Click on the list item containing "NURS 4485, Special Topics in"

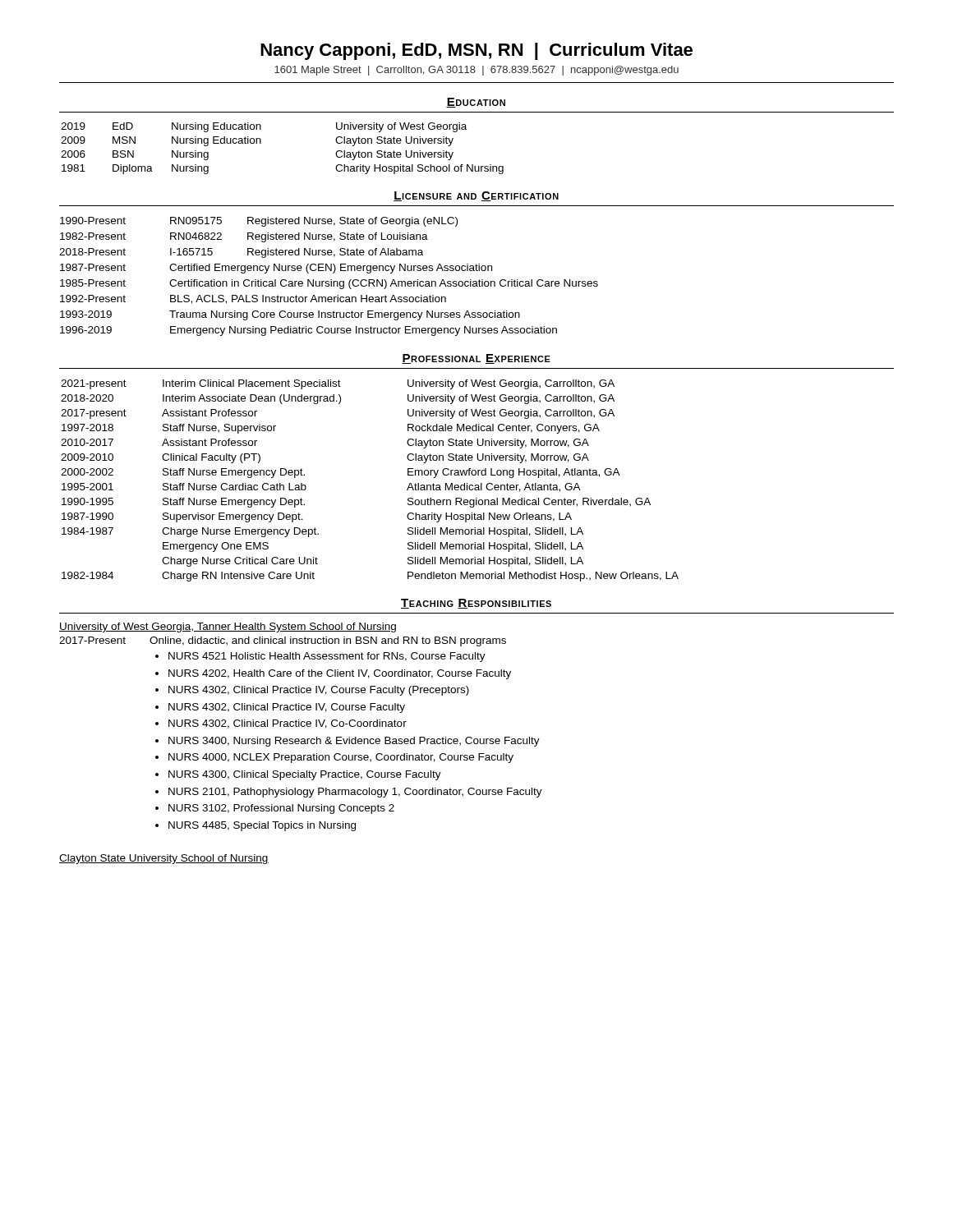point(262,825)
